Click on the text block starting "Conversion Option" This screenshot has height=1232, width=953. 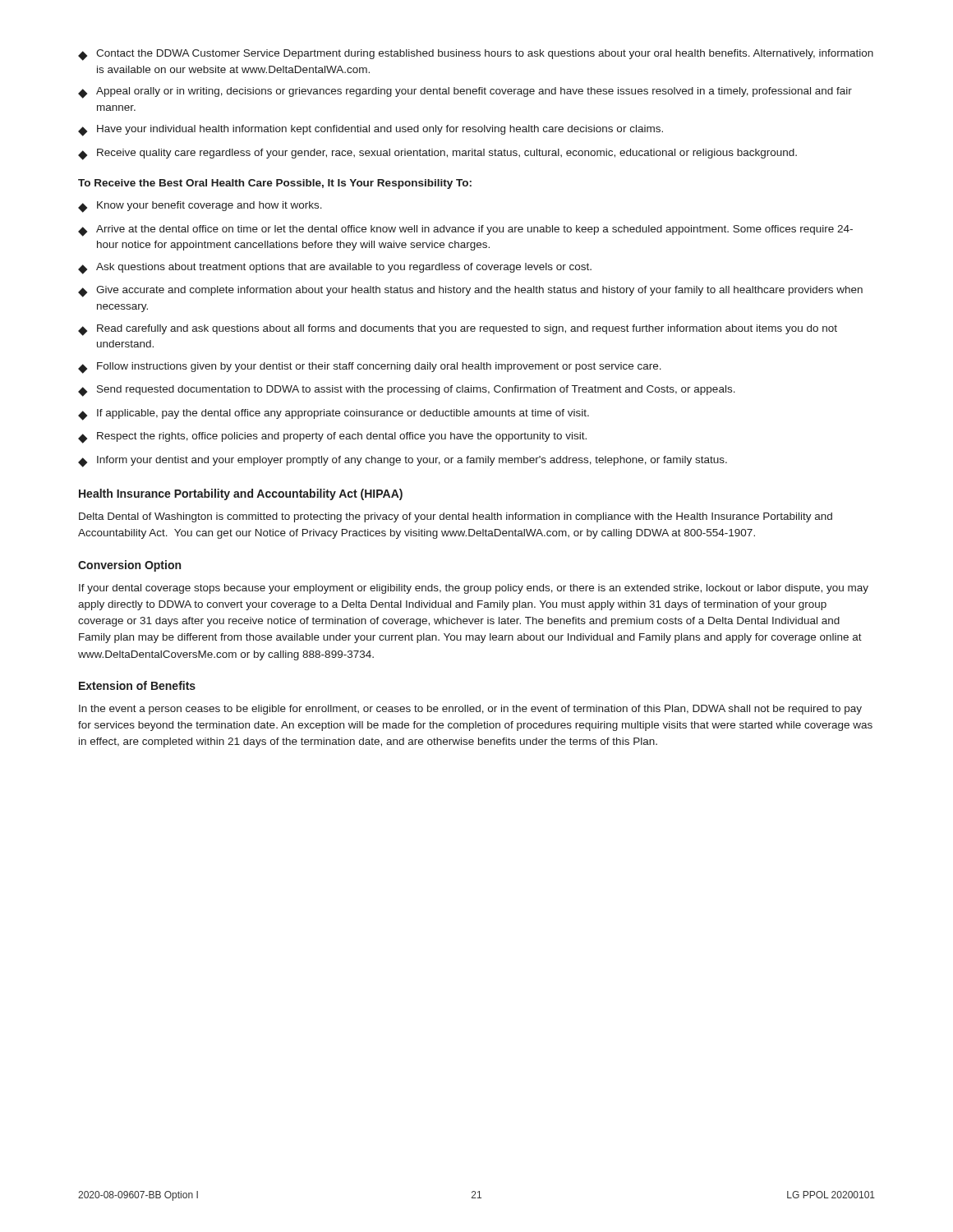130,565
